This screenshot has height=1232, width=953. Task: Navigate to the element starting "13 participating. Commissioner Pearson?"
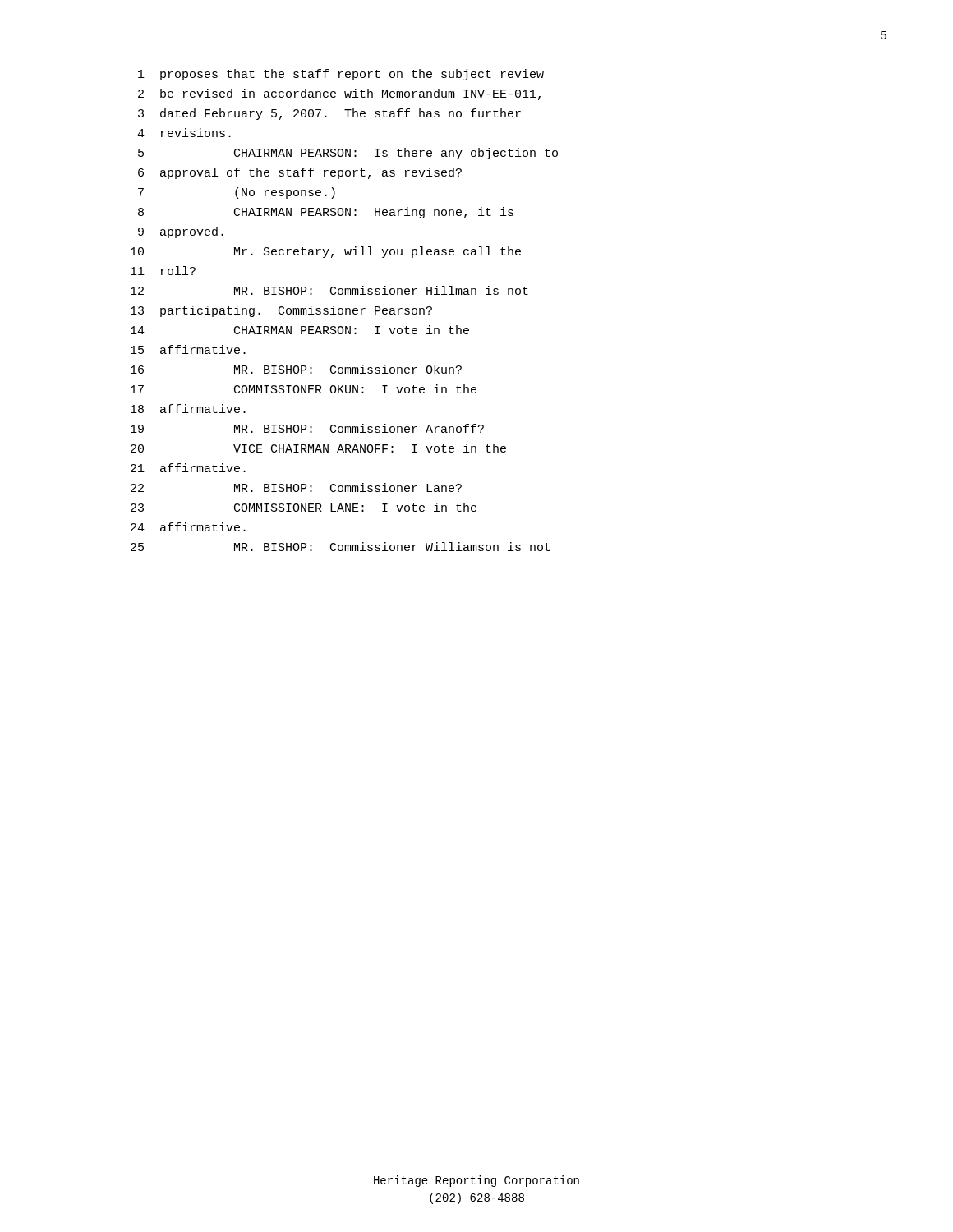tap(281, 311)
